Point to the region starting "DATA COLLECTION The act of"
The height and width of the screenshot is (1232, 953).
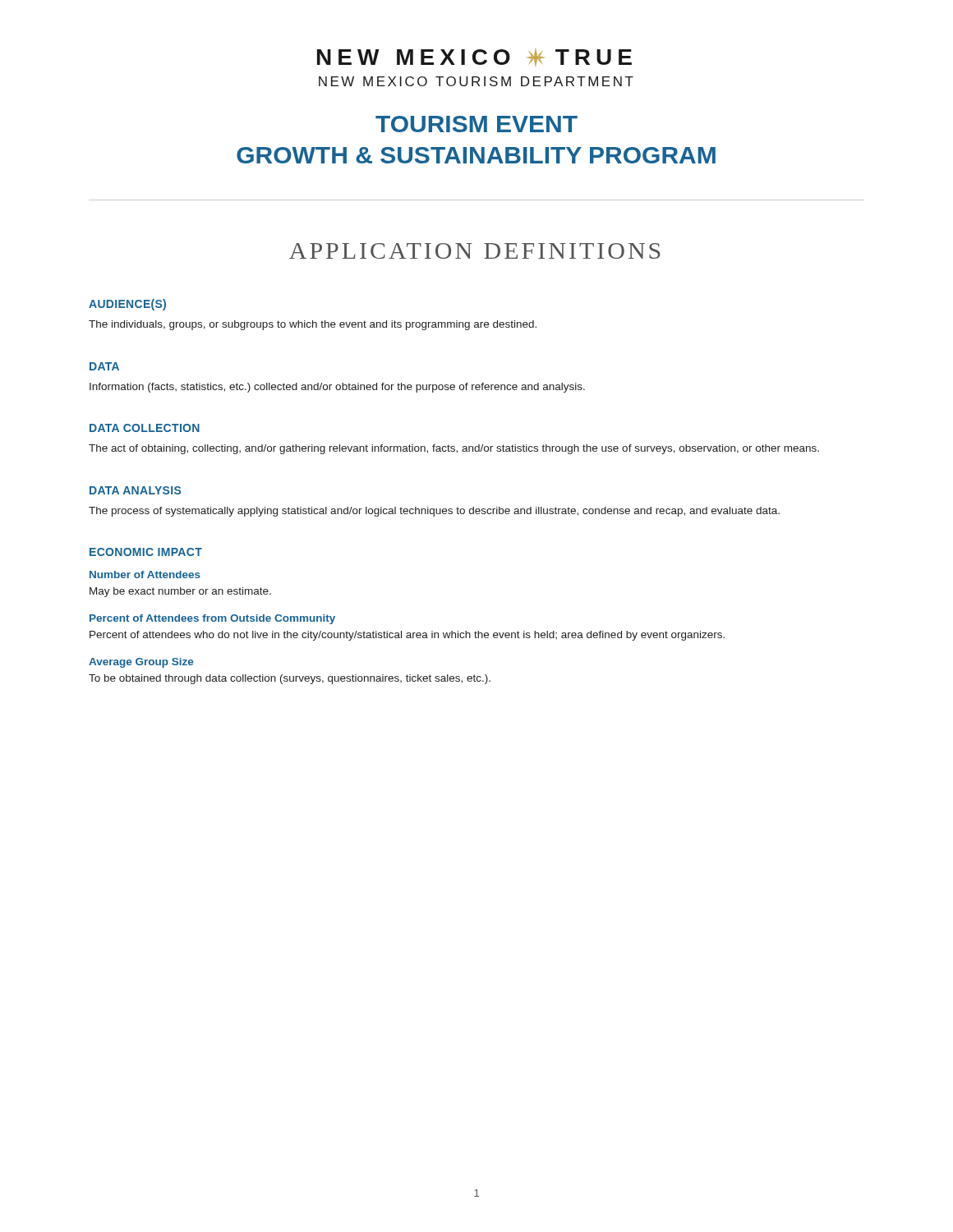coord(476,439)
